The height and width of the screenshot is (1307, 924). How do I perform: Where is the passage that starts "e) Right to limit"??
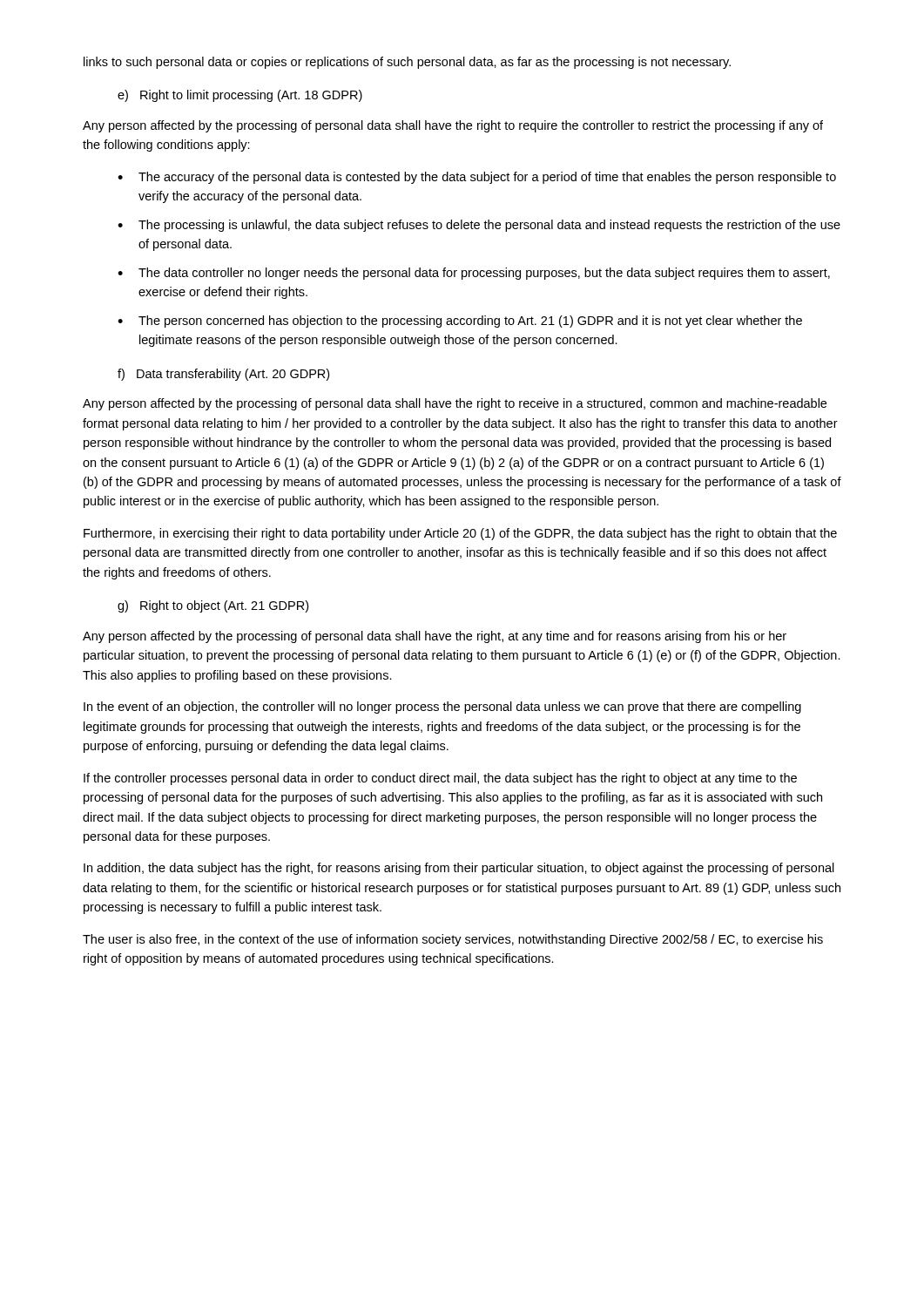click(240, 95)
